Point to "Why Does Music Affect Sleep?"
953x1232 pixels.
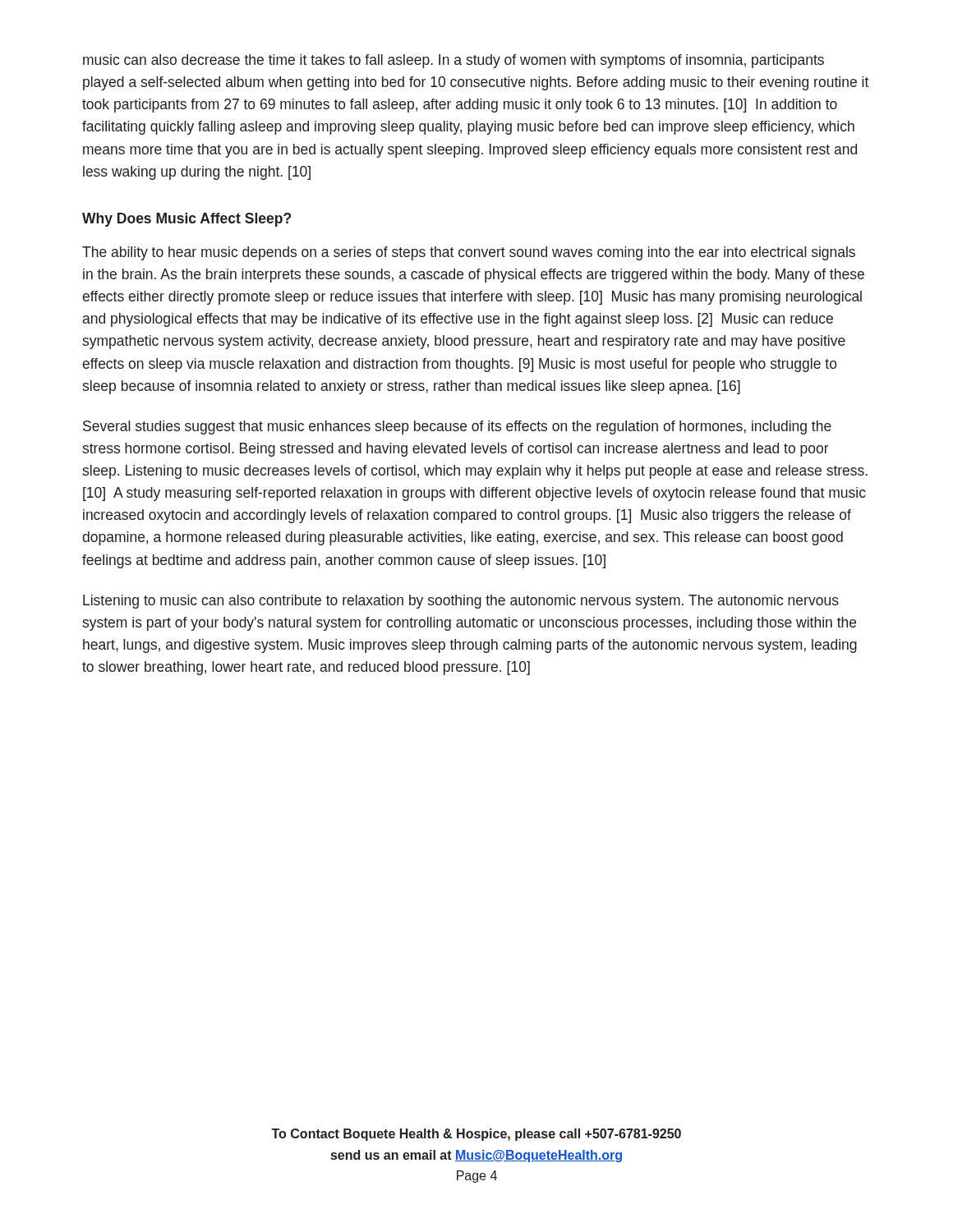click(x=187, y=218)
